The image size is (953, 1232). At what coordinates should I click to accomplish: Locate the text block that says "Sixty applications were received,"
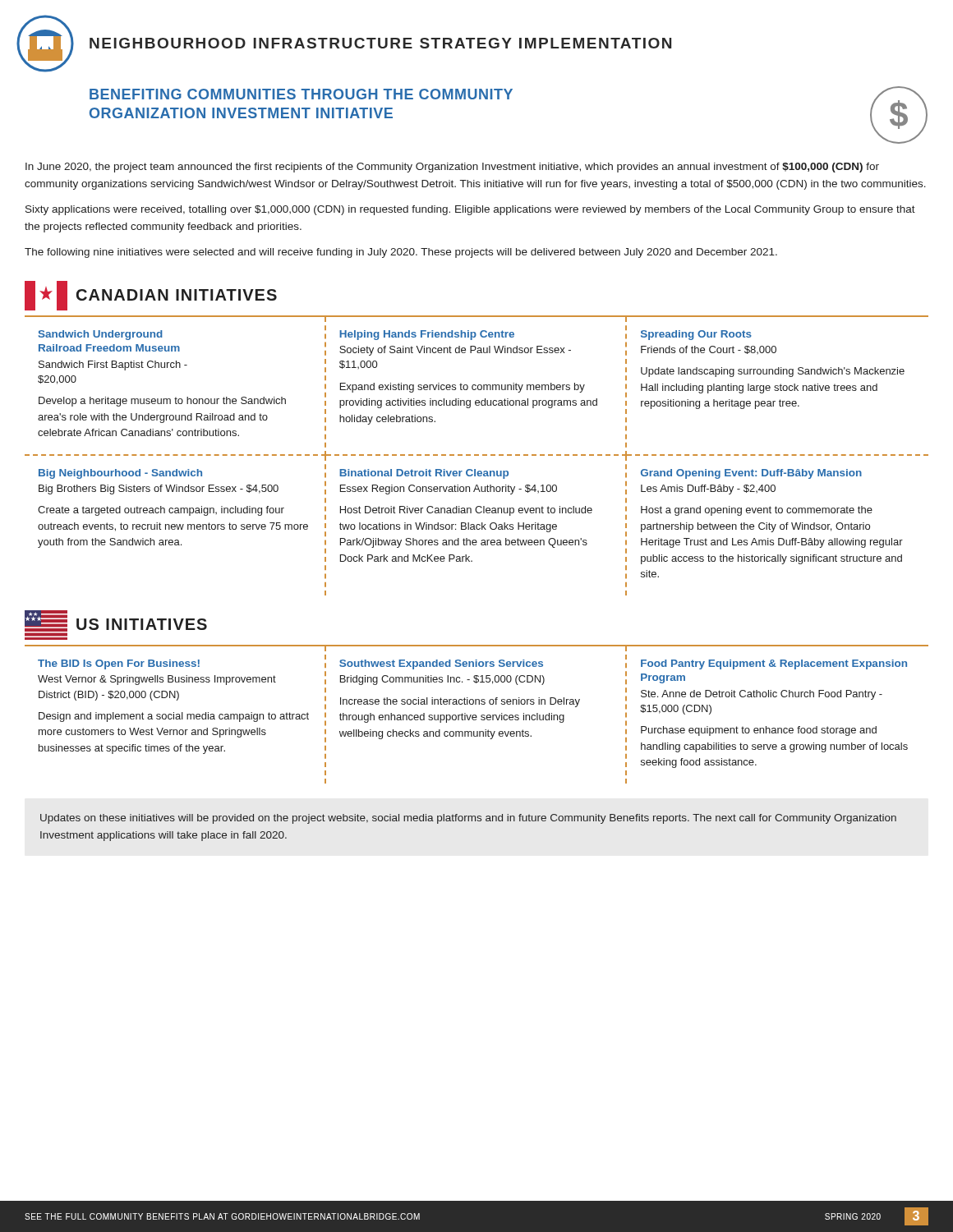pos(476,218)
